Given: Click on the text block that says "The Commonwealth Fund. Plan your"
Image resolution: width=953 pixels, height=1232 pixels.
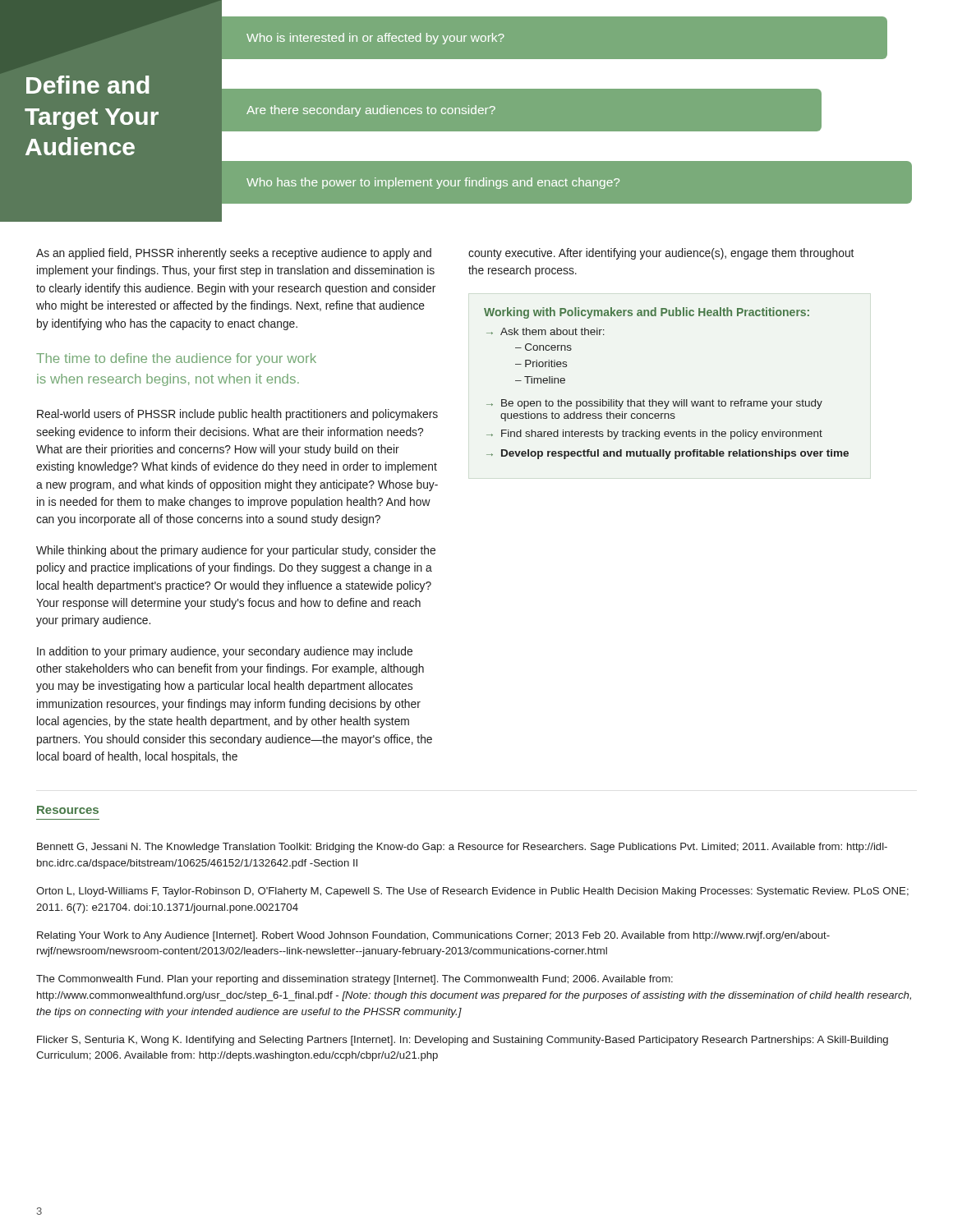Looking at the screenshot, I should point(474,995).
